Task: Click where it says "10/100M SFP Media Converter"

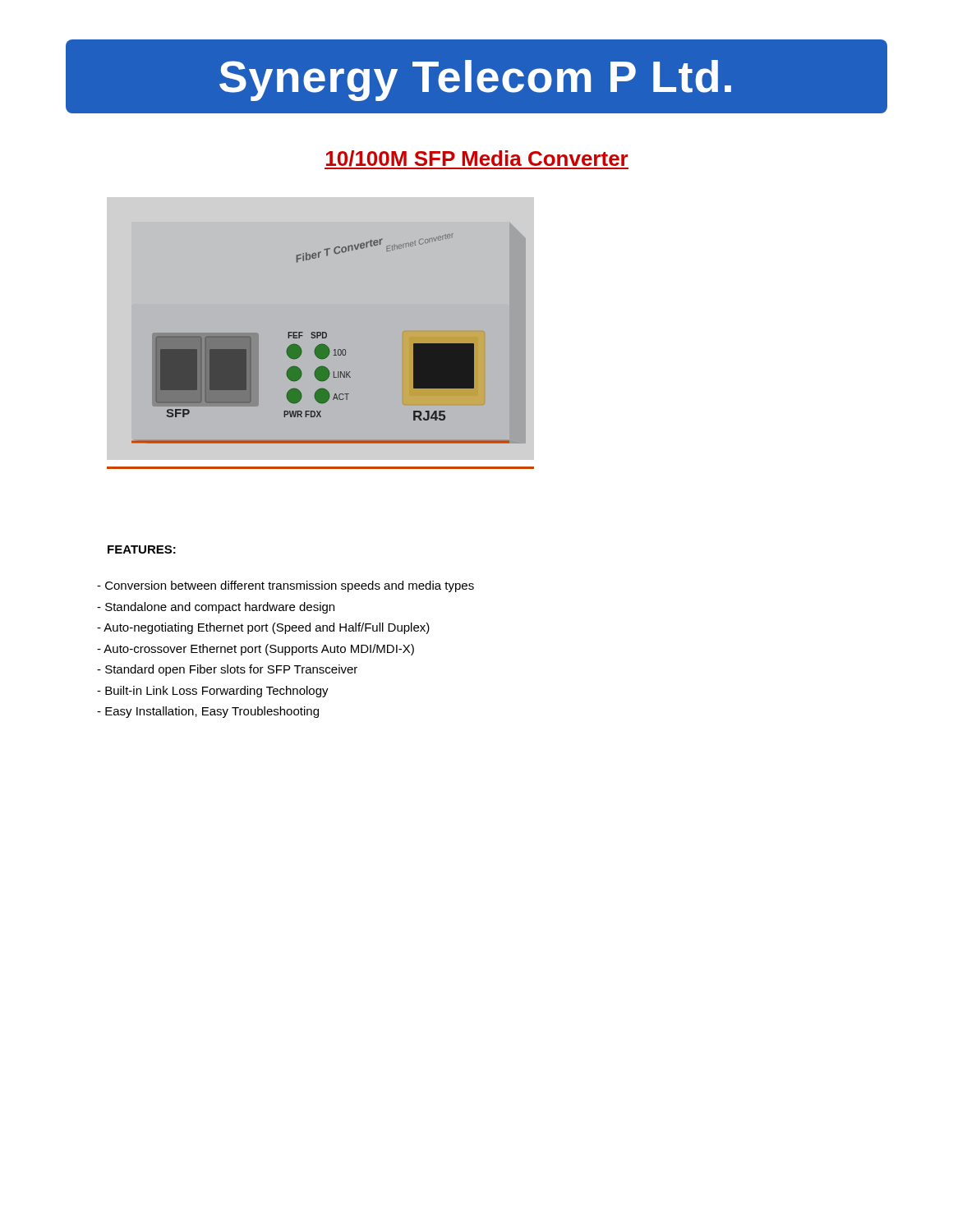Action: click(x=476, y=159)
